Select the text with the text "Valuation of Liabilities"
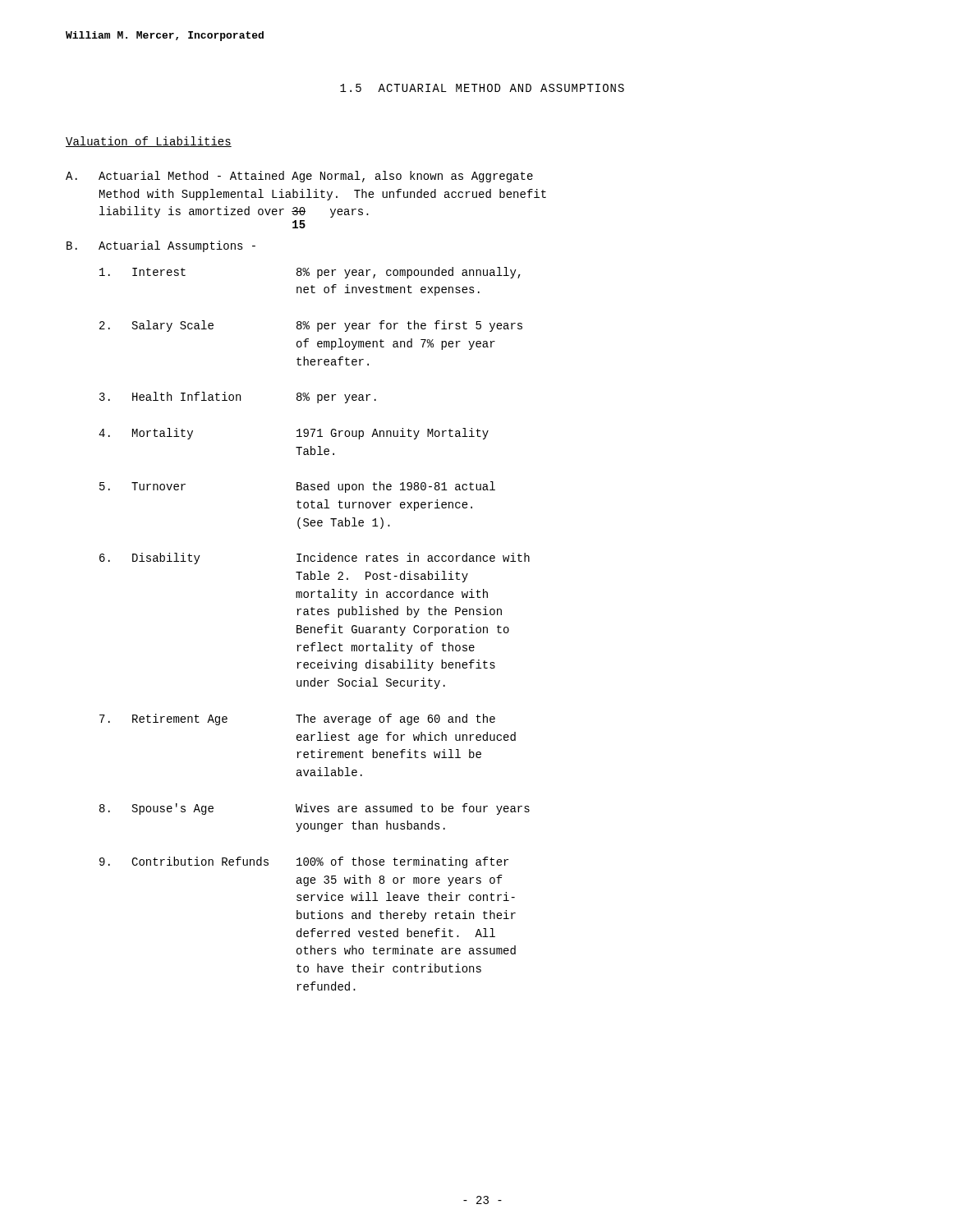Screen dimensions: 1232x965 [149, 142]
